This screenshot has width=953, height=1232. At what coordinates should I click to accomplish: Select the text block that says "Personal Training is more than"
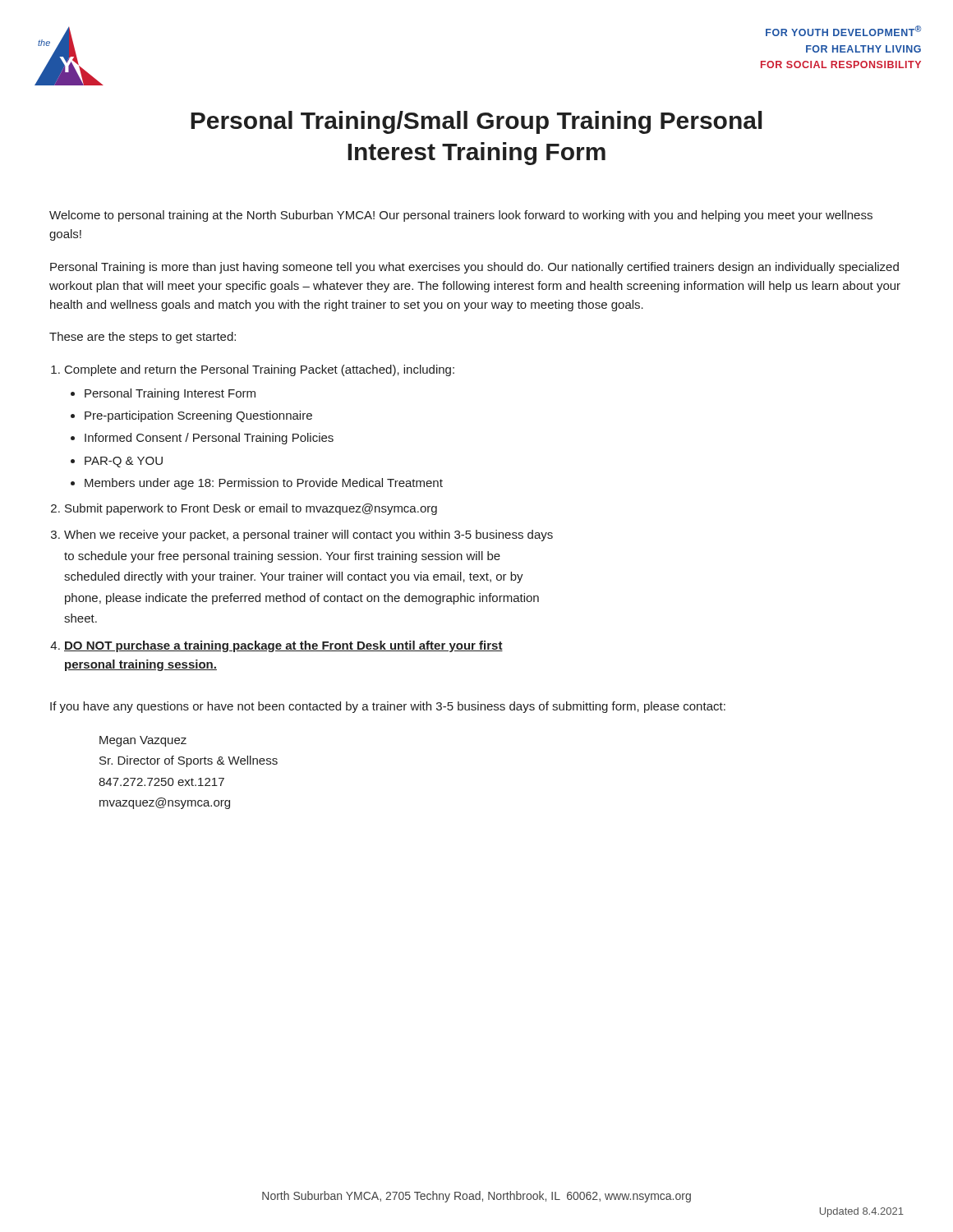475,285
